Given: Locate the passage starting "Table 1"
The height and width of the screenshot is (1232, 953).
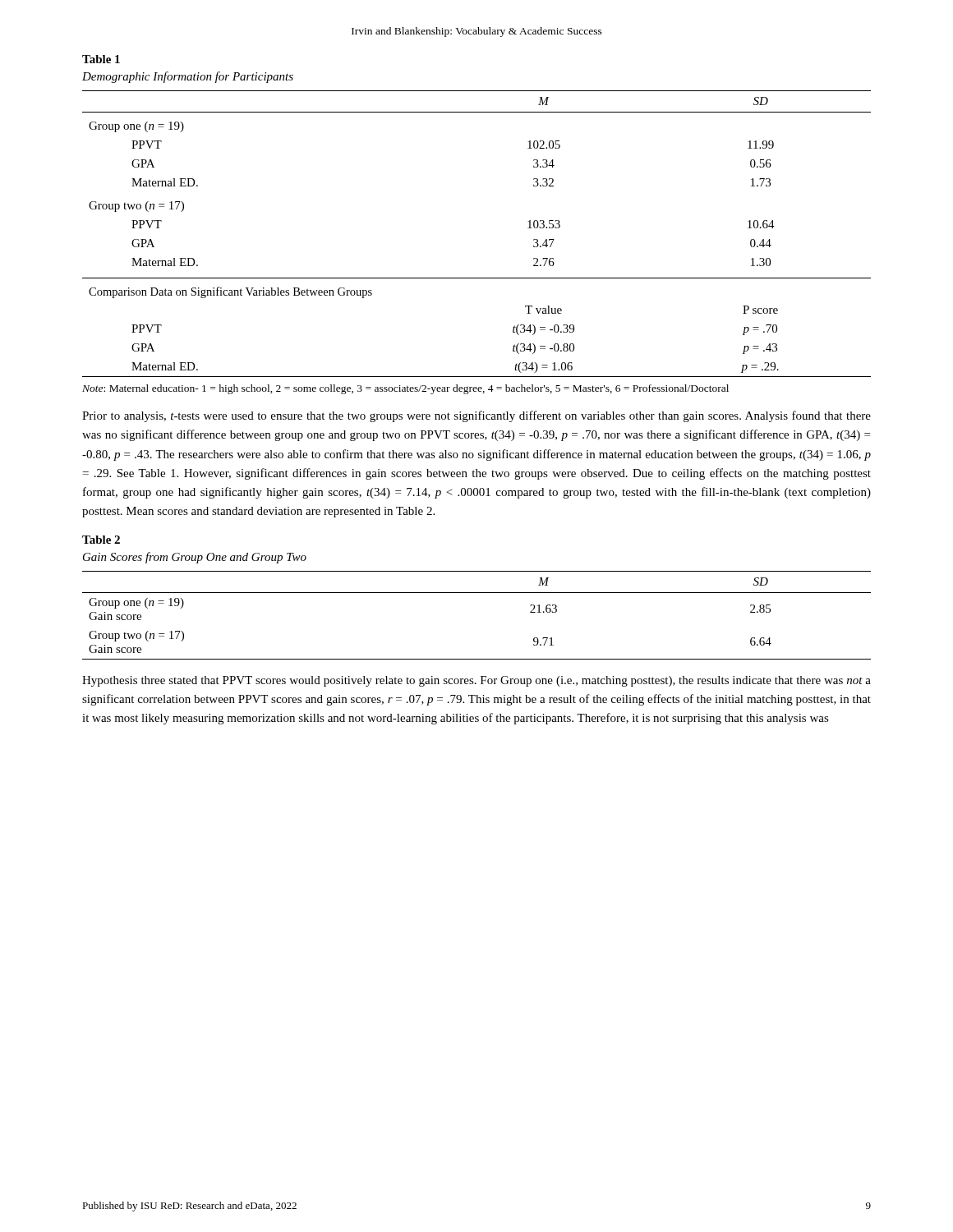Looking at the screenshot, I should [101, 59].
